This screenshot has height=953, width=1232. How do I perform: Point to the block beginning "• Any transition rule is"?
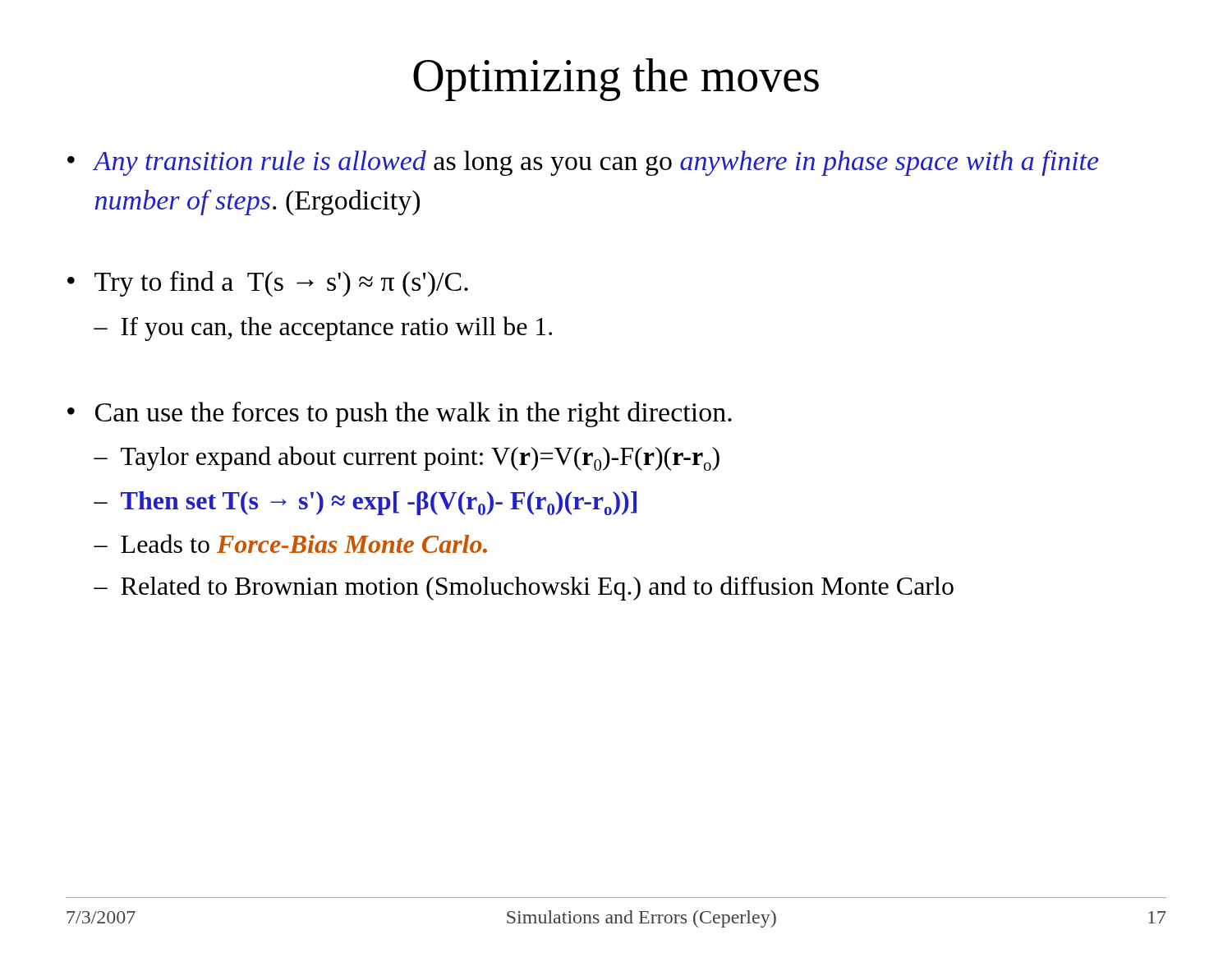616,180
